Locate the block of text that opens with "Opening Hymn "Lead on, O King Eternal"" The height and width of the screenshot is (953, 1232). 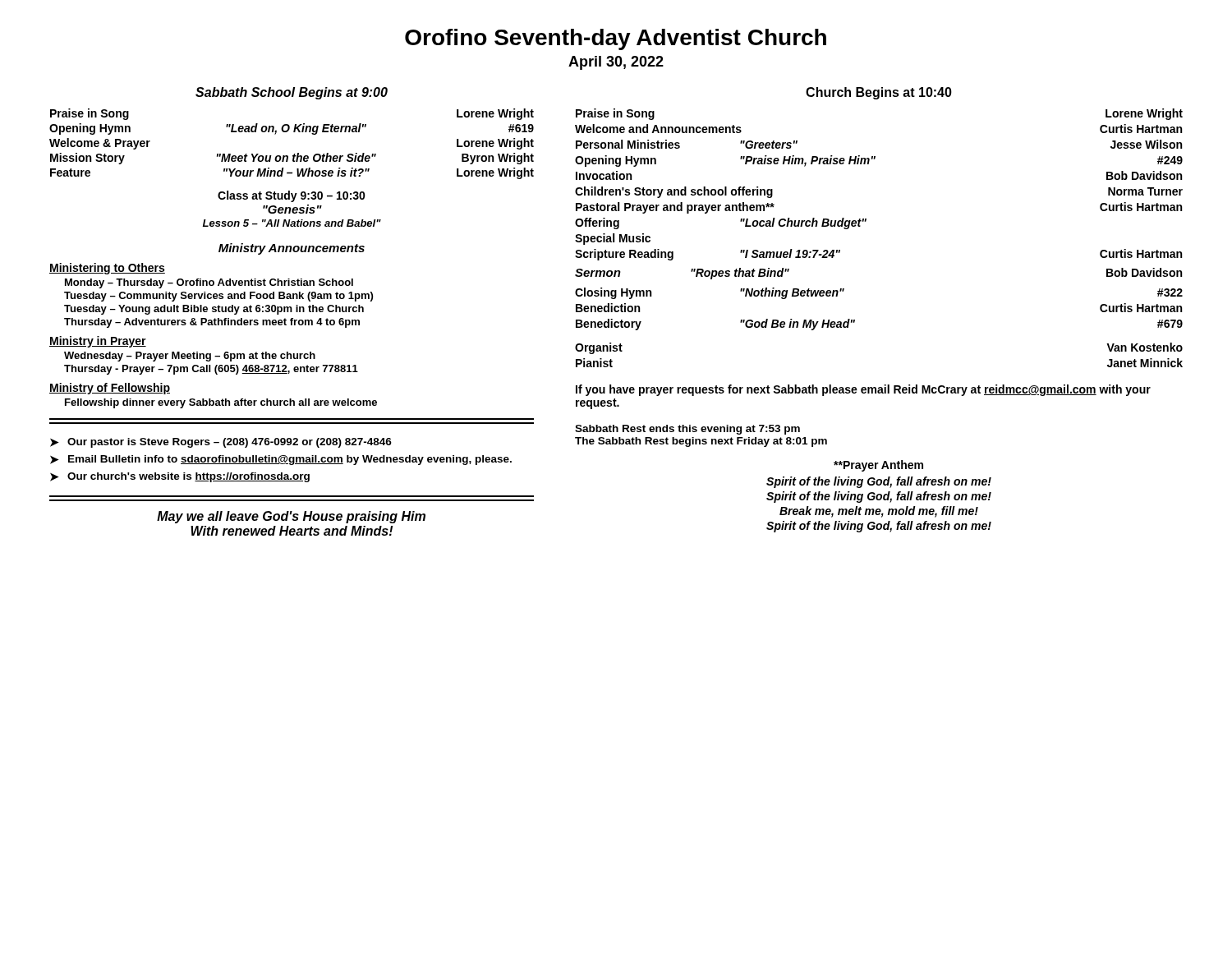click(x=292, y=128)
